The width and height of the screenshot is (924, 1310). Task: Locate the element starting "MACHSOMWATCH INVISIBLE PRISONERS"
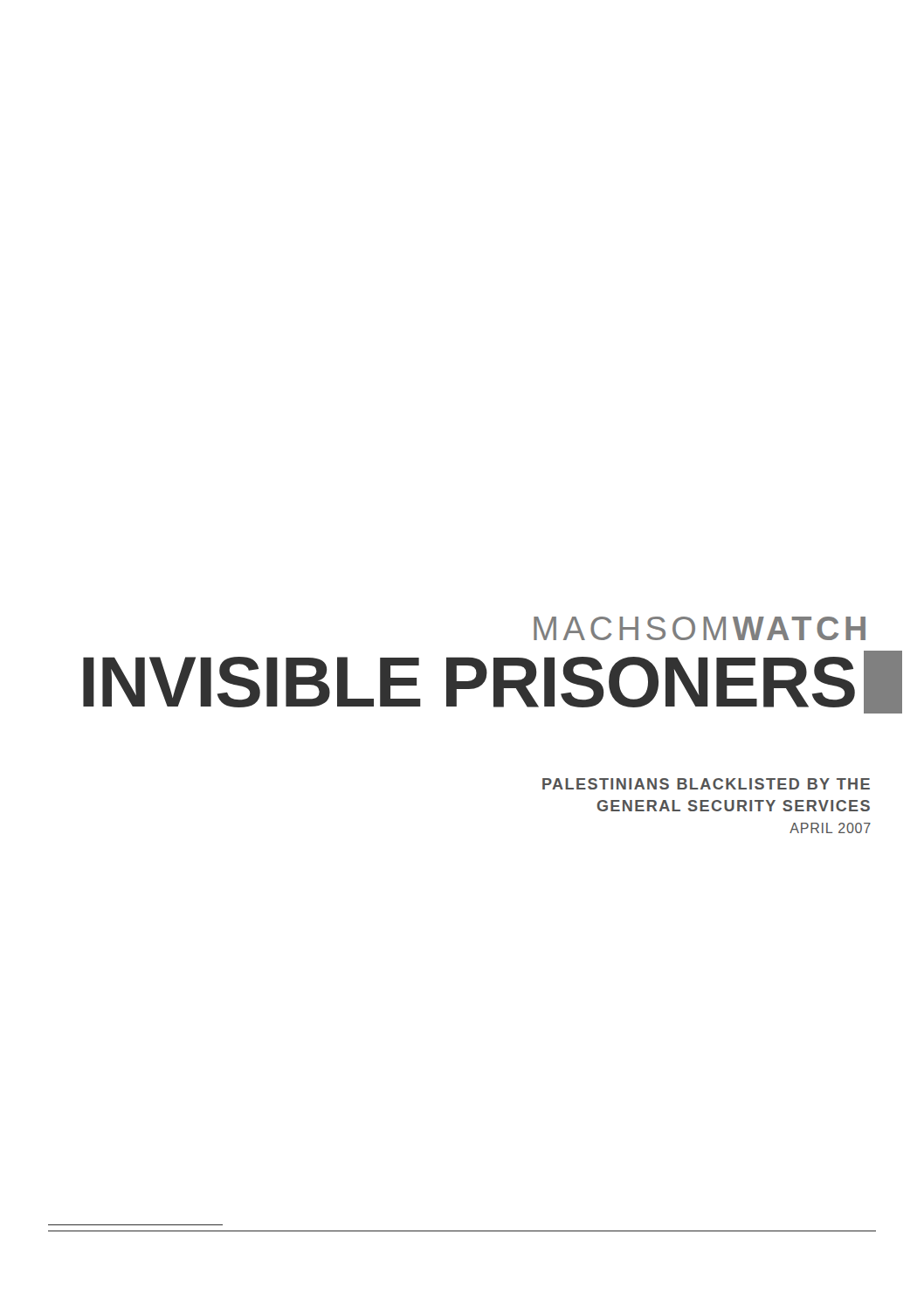click(479, 665)
